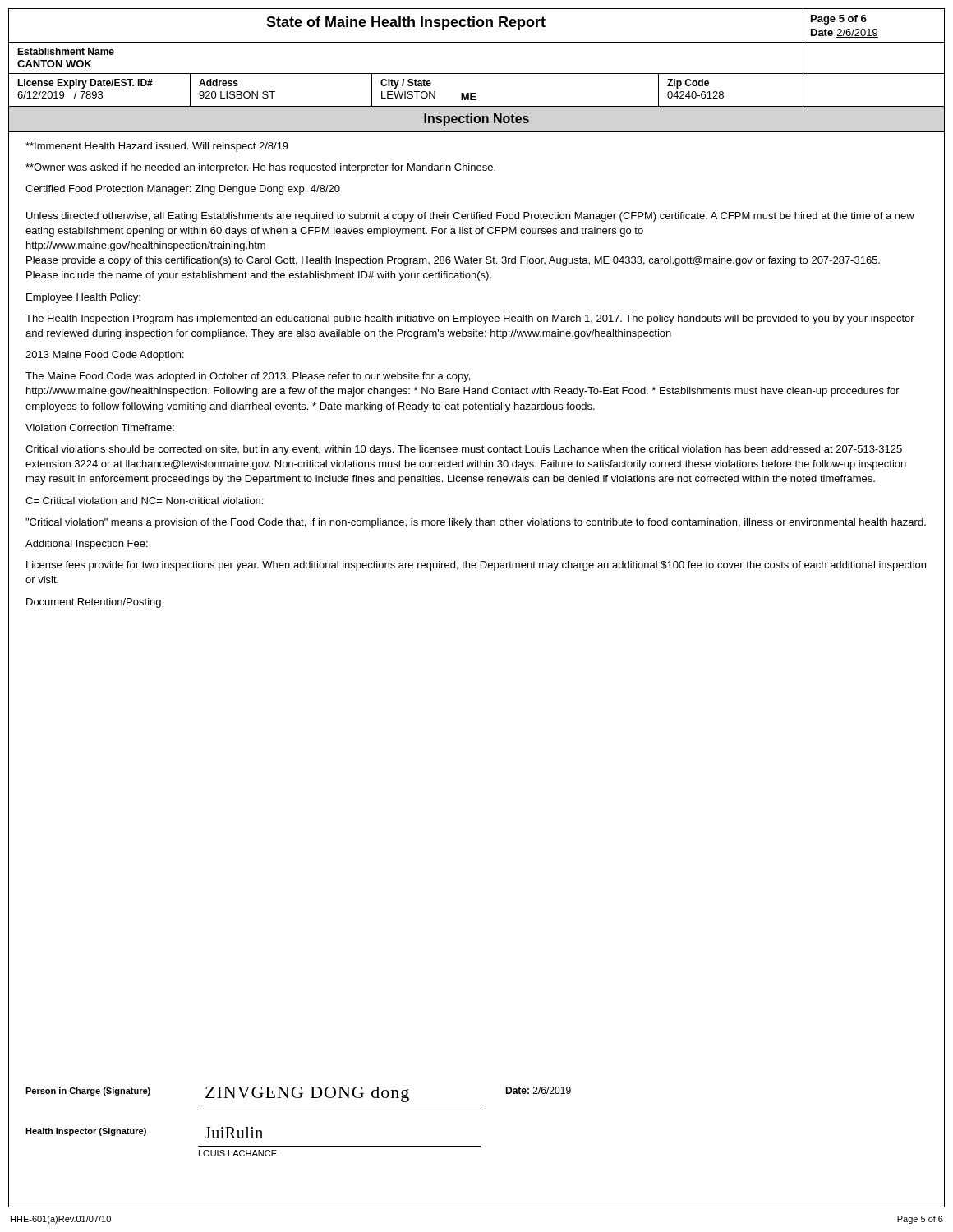
Task: Click on the region starting "Document Retention/Posting:"
Action: click(95, 603)
